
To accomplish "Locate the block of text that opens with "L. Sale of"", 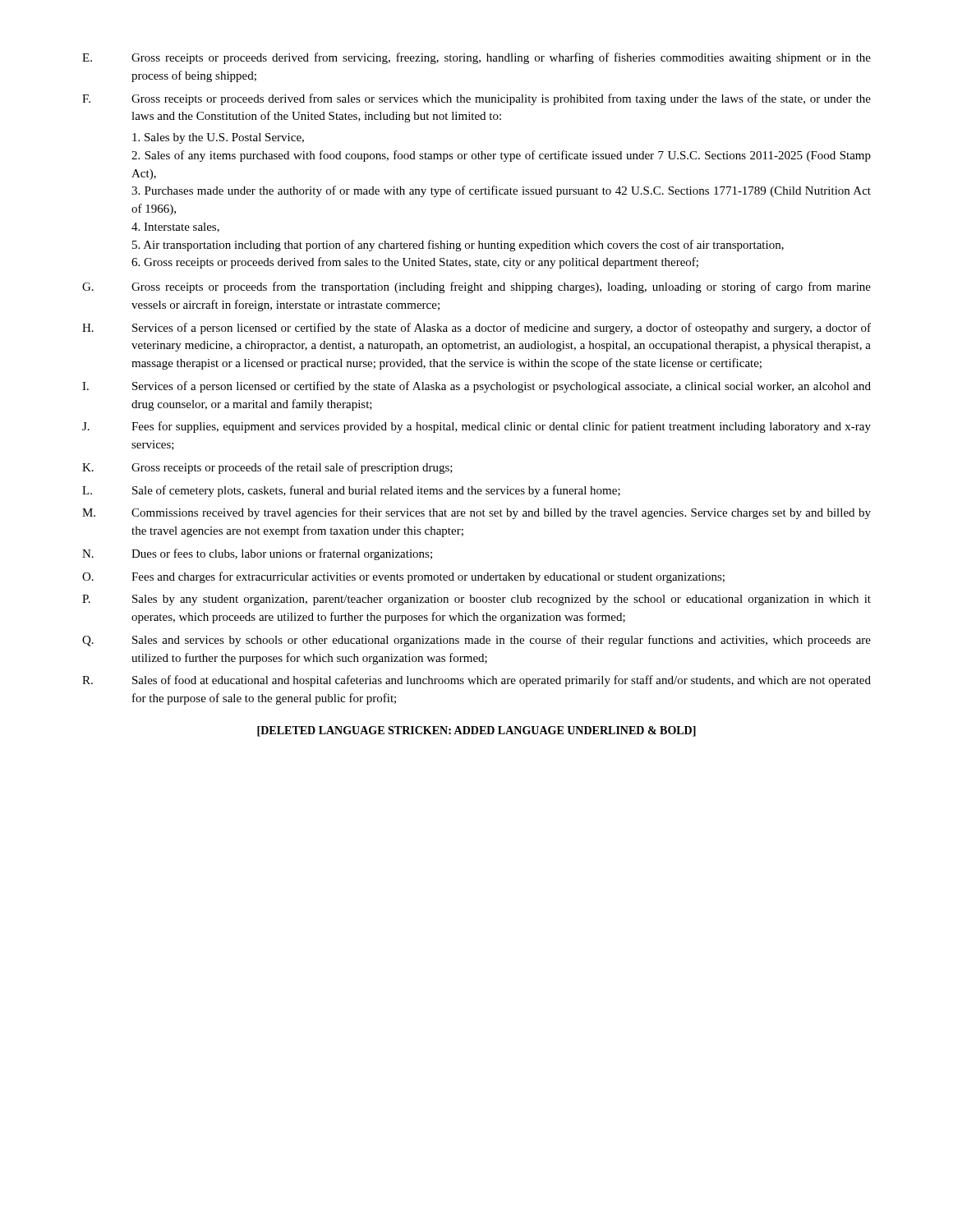I will (476, 491).
